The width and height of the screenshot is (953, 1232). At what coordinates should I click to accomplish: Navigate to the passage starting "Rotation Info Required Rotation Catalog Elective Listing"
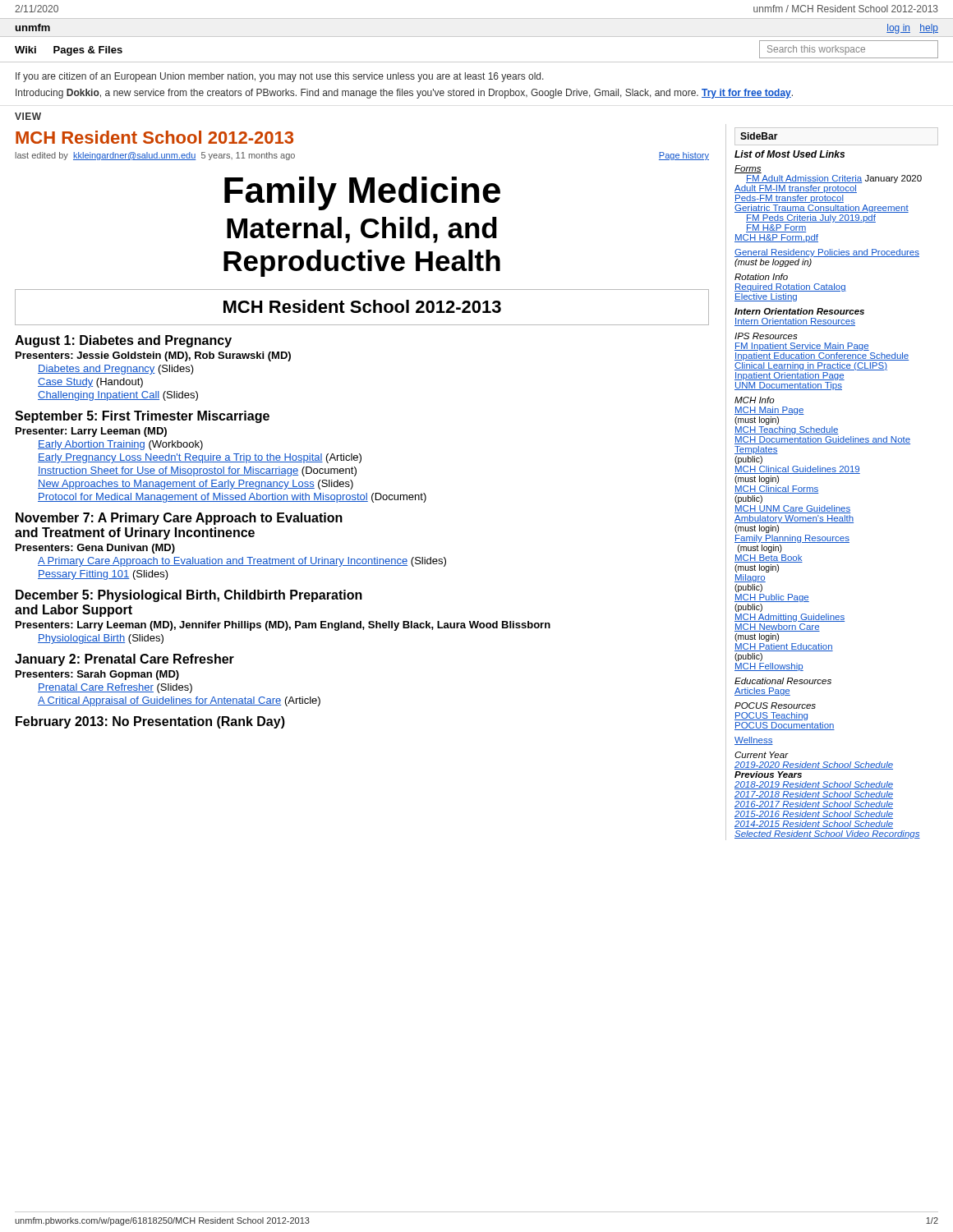click(836, 287)
